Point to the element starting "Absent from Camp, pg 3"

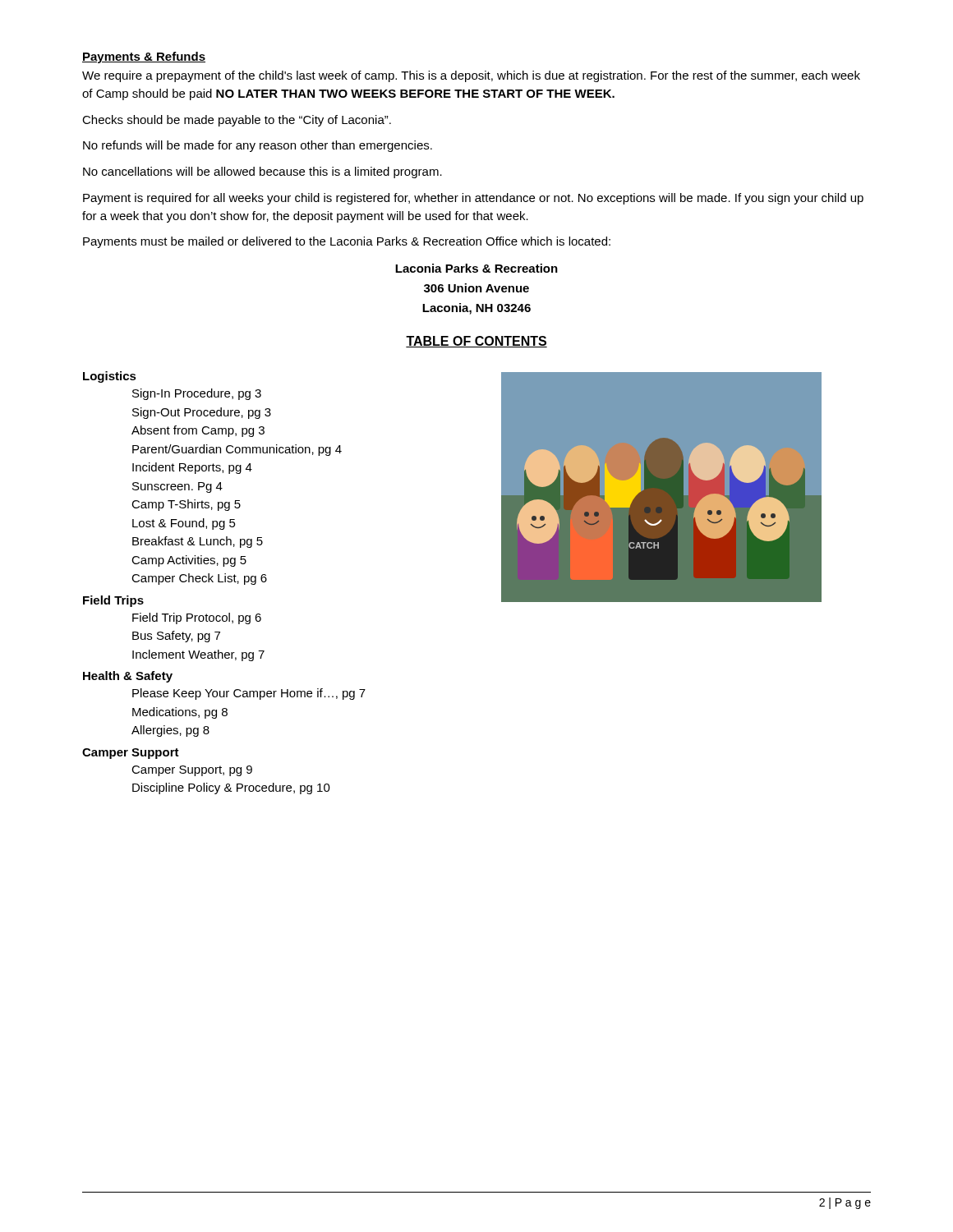[198, 430]
